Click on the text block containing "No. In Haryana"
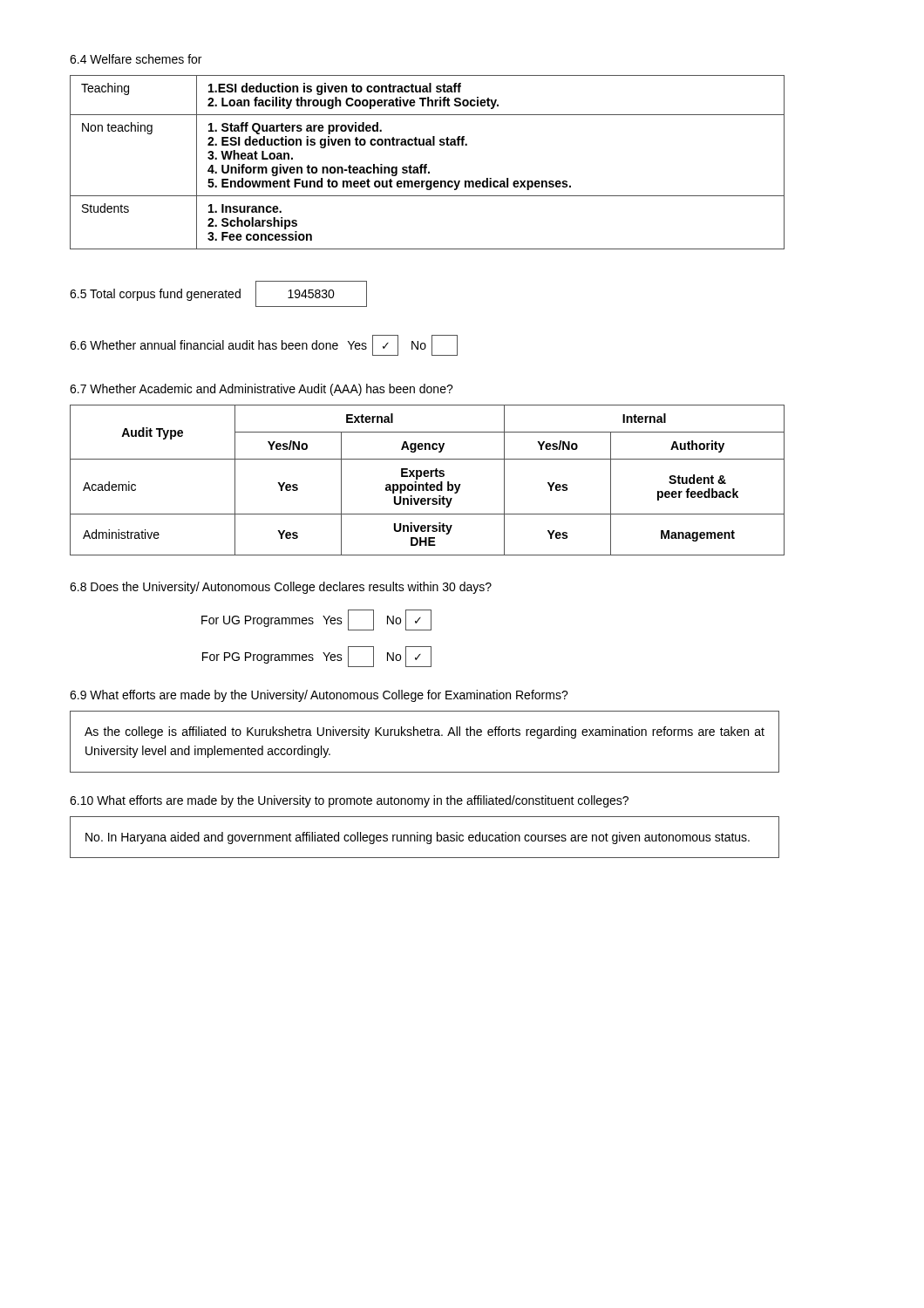 (418, 837)
